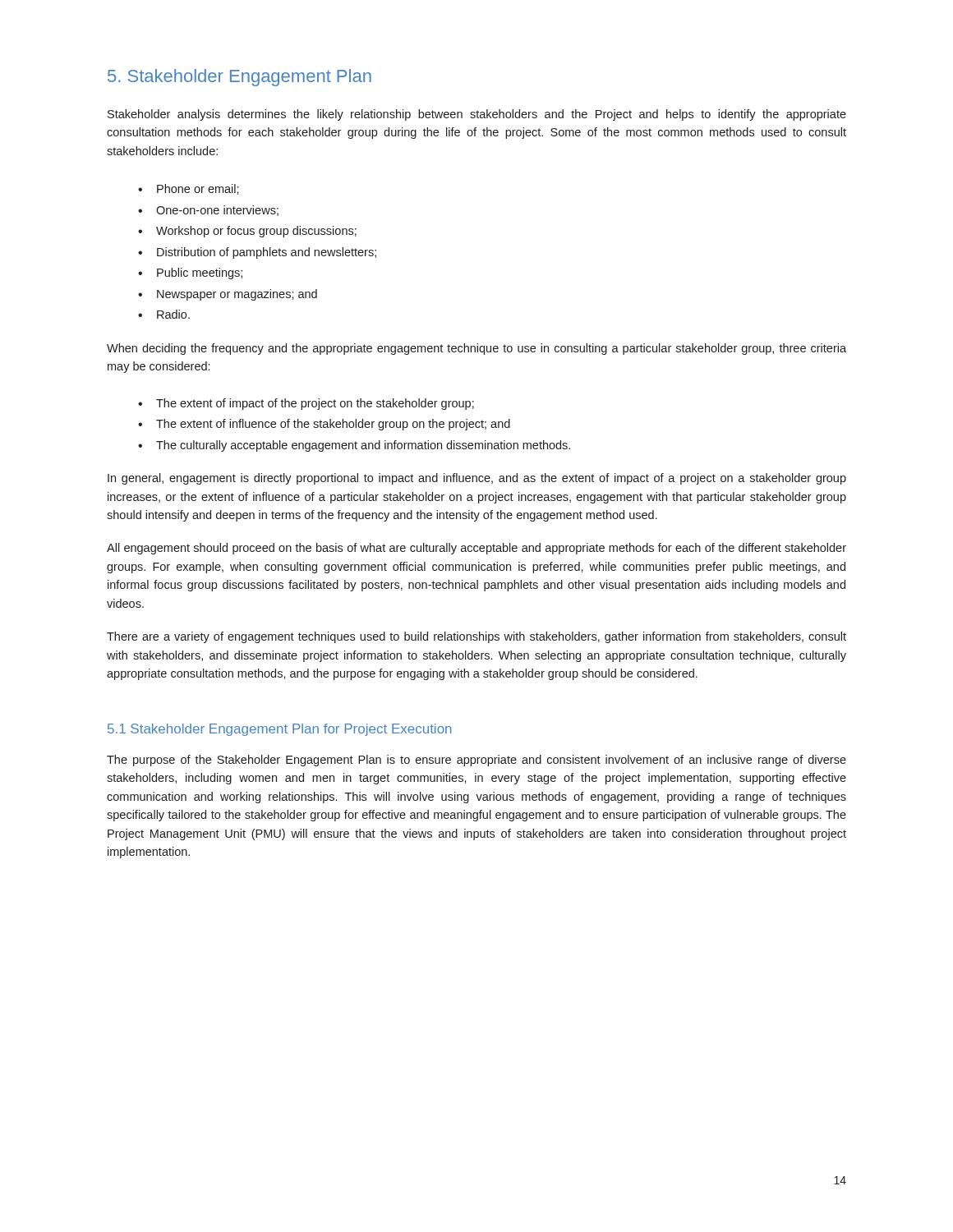Navigate to the passage starting "The extent of impact of the"
This screenshot has width=953, height=1232.
pyautogui.click(x=476, y=403)
